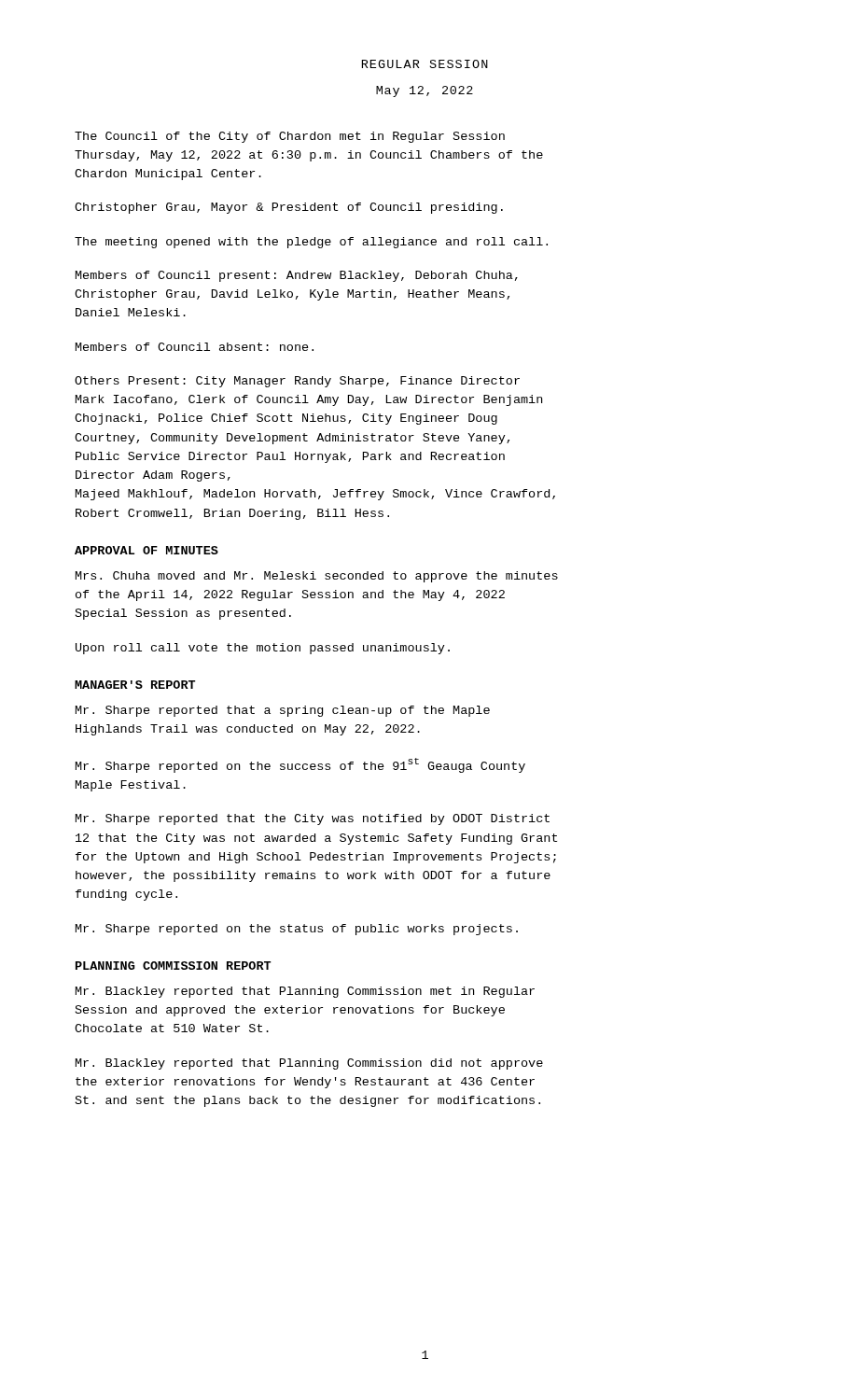This screenshot has height=1400, width=850.
Task: Point to the region starting "APPROVAL OF MINUTES"
Action: 146,551
